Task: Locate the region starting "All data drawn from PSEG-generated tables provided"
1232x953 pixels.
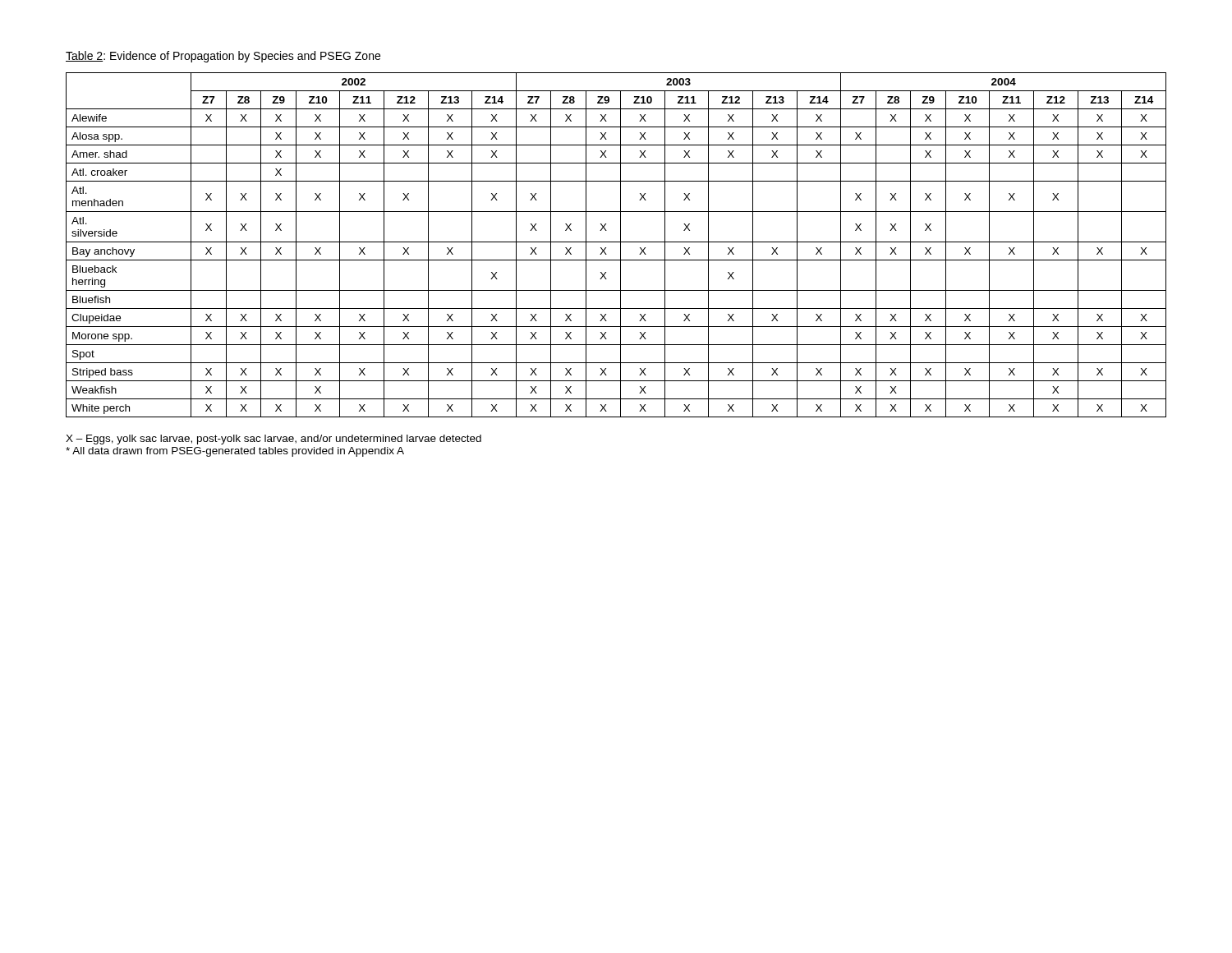Action: (x=235, y=451)
